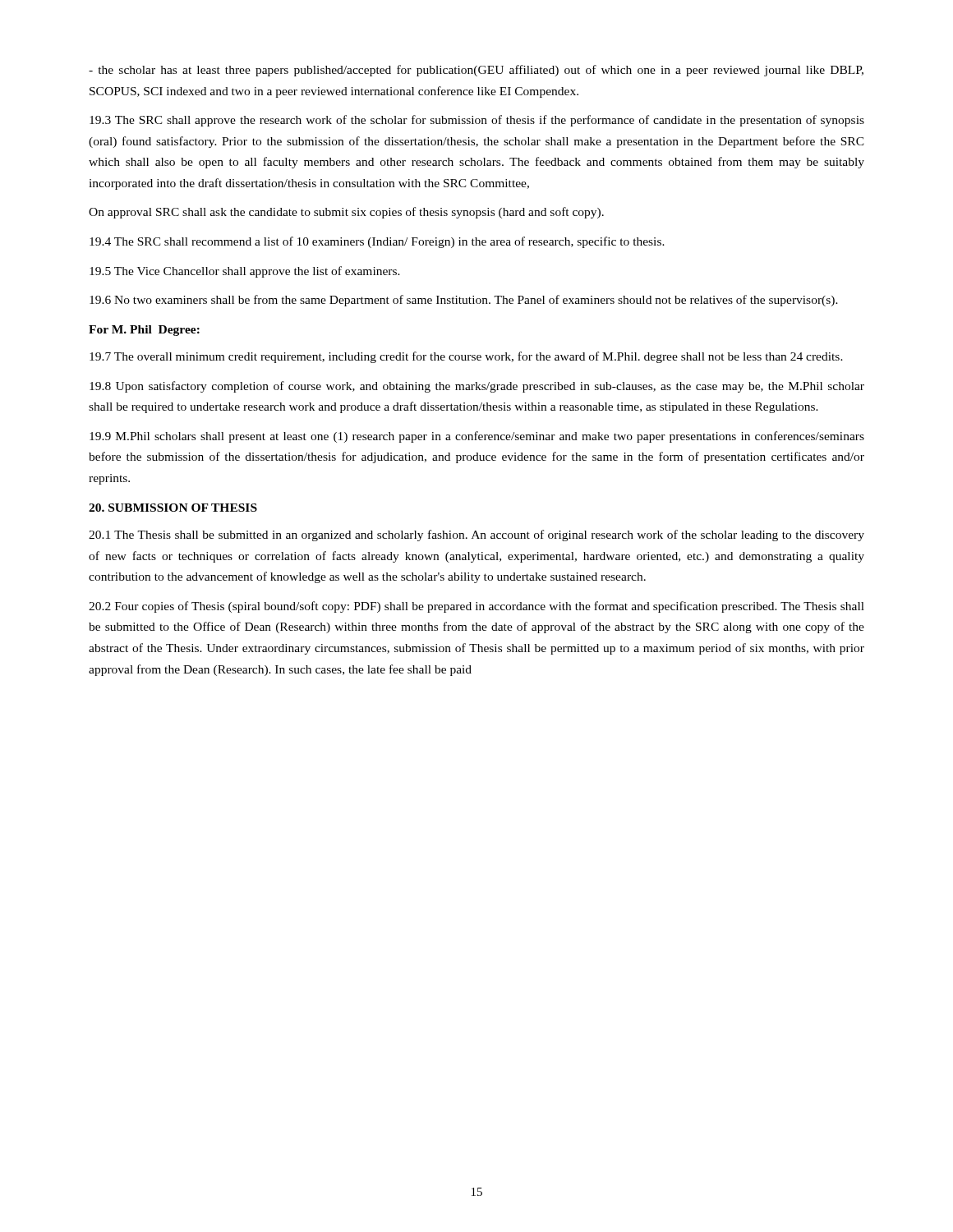Locate the text block starting "20. SUBMISSION OF THESIS"
This screenshot has height=1232, width=953.
173,508
